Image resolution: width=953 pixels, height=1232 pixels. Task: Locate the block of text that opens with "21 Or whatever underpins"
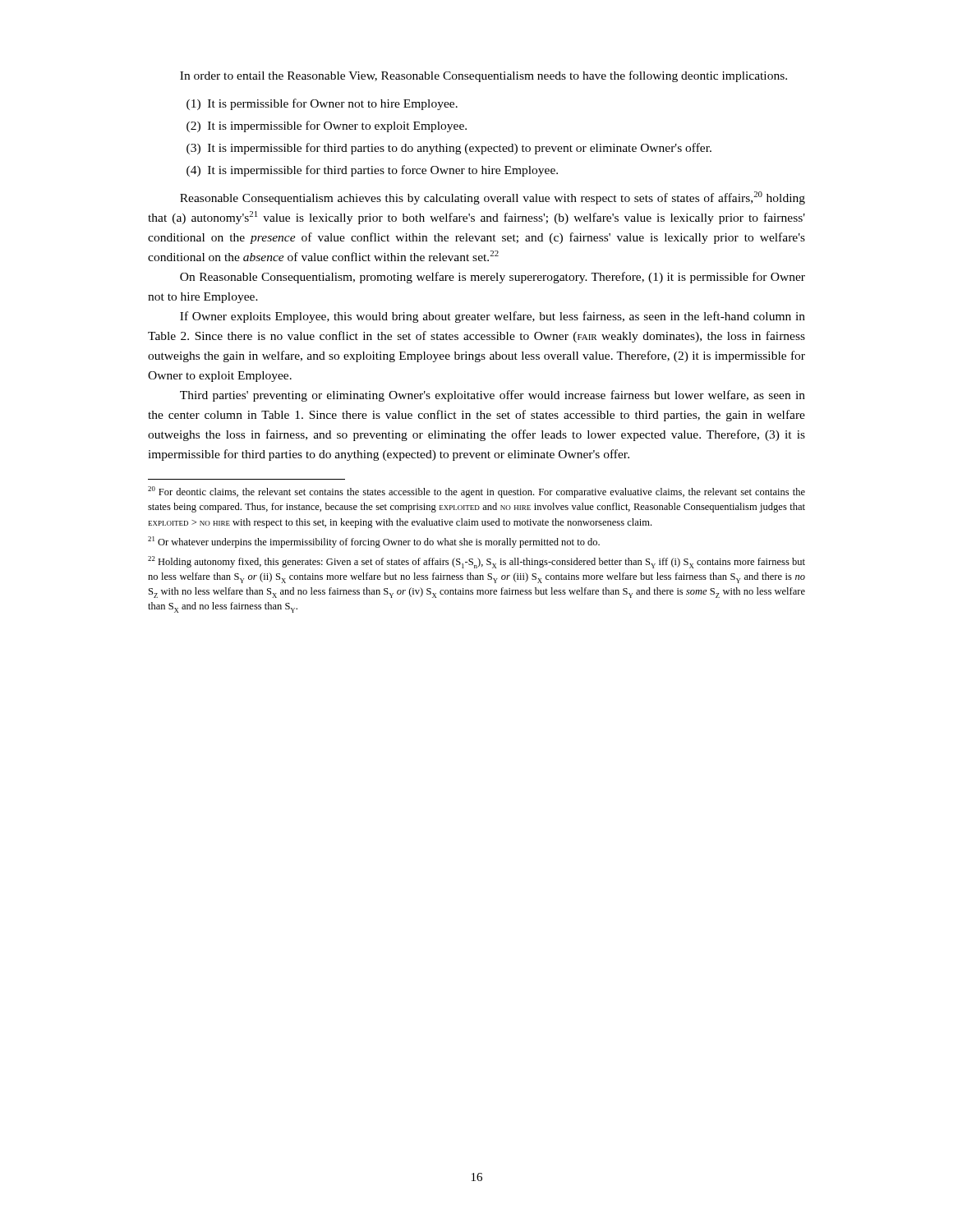coord(476,542)
